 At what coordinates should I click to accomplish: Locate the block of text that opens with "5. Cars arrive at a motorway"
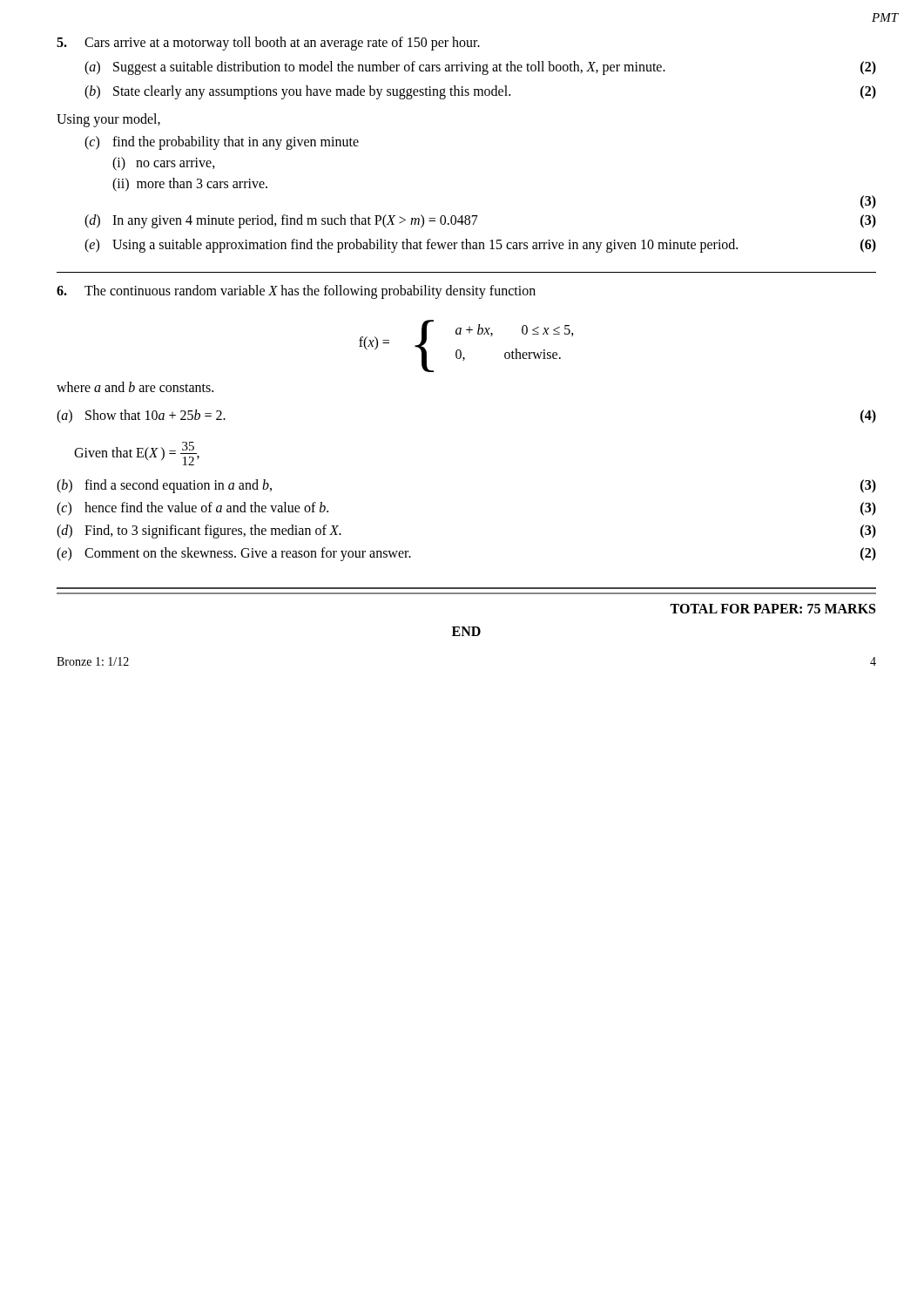pyautogui.click(x=466, y=43)
